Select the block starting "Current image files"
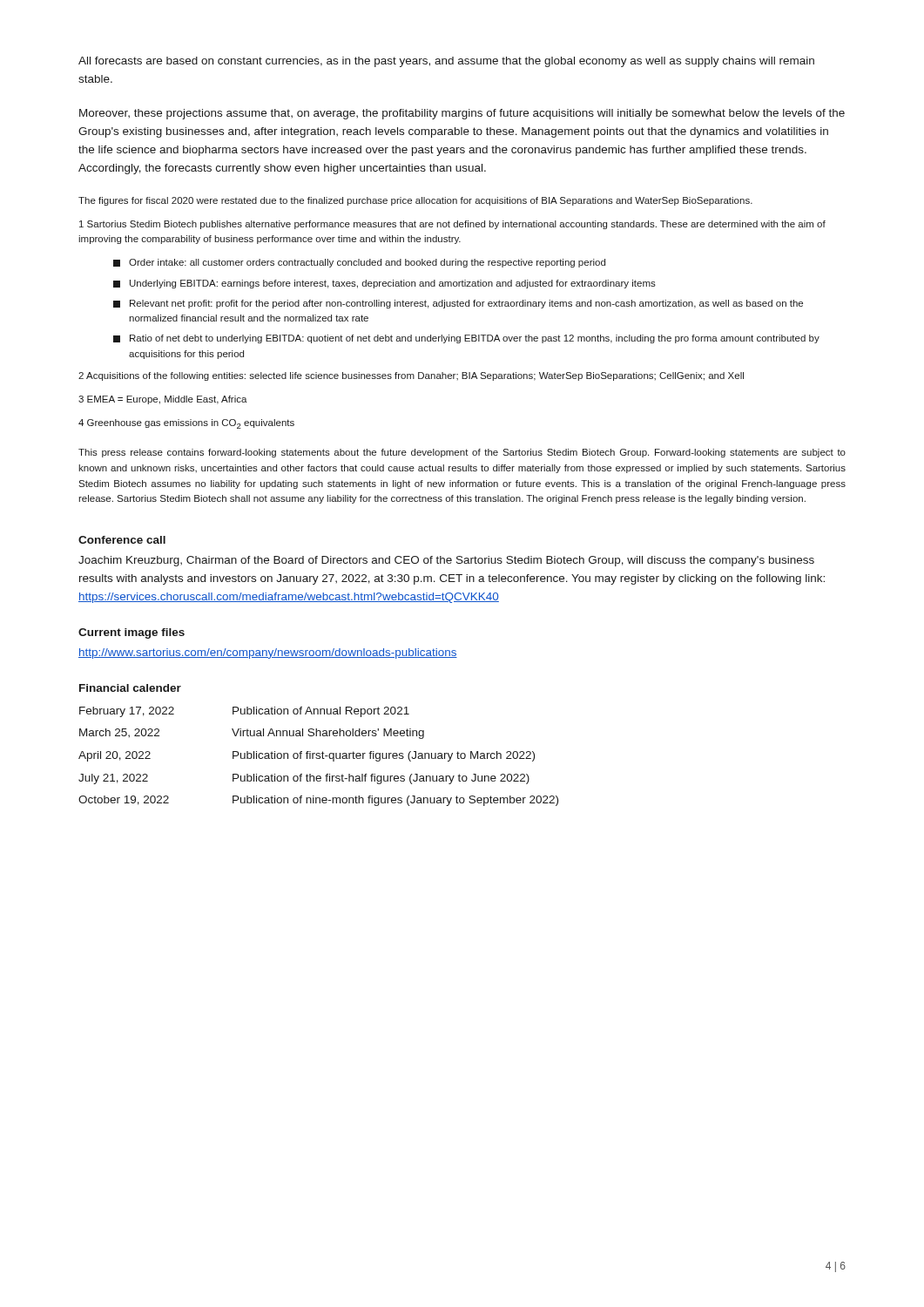 [x=132, y=632]
